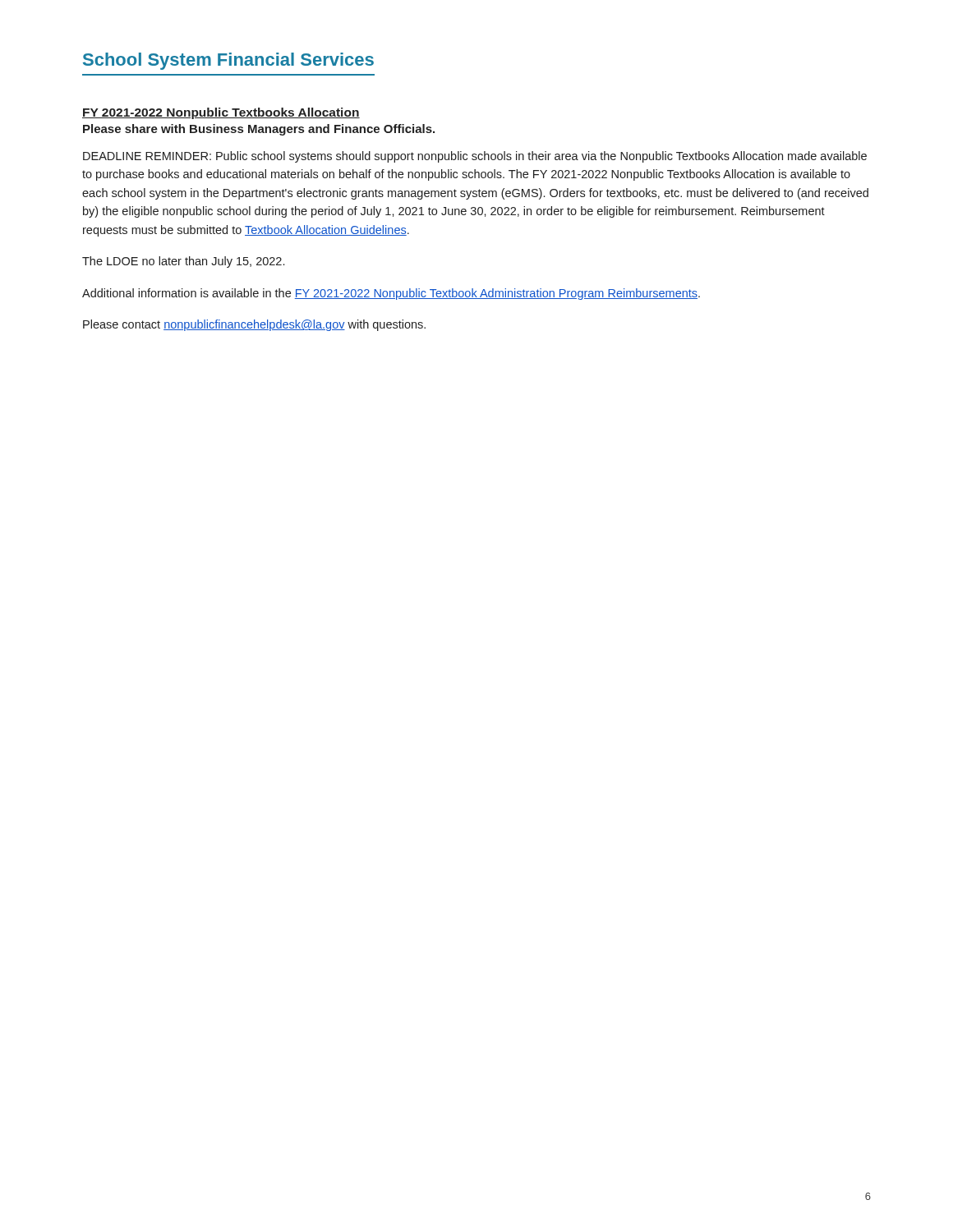Viewport: 953px width, 1232px height.
Task: Locate the section header
Action: [x=476, y=120]
